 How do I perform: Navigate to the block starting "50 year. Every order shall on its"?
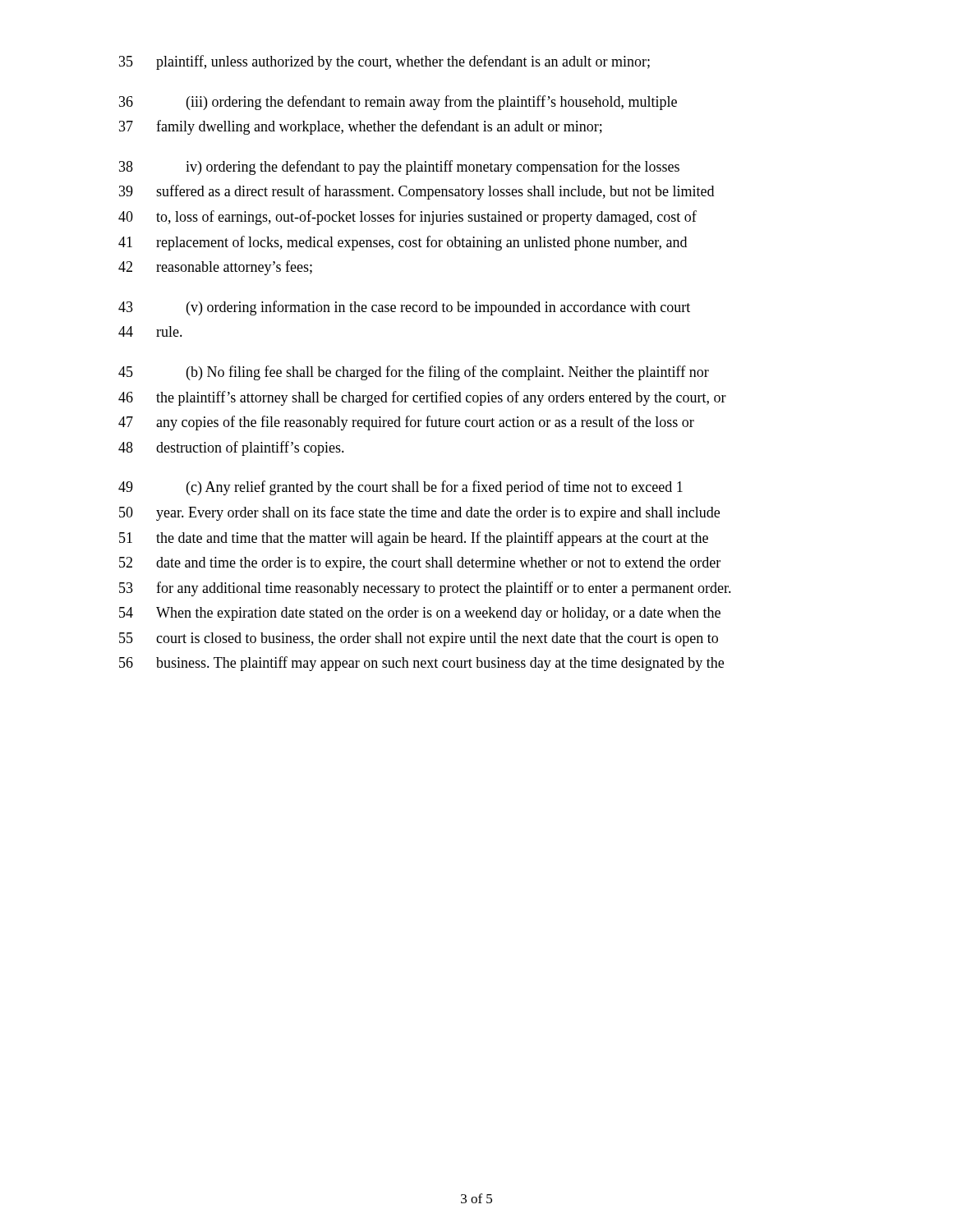click(493, 513)
